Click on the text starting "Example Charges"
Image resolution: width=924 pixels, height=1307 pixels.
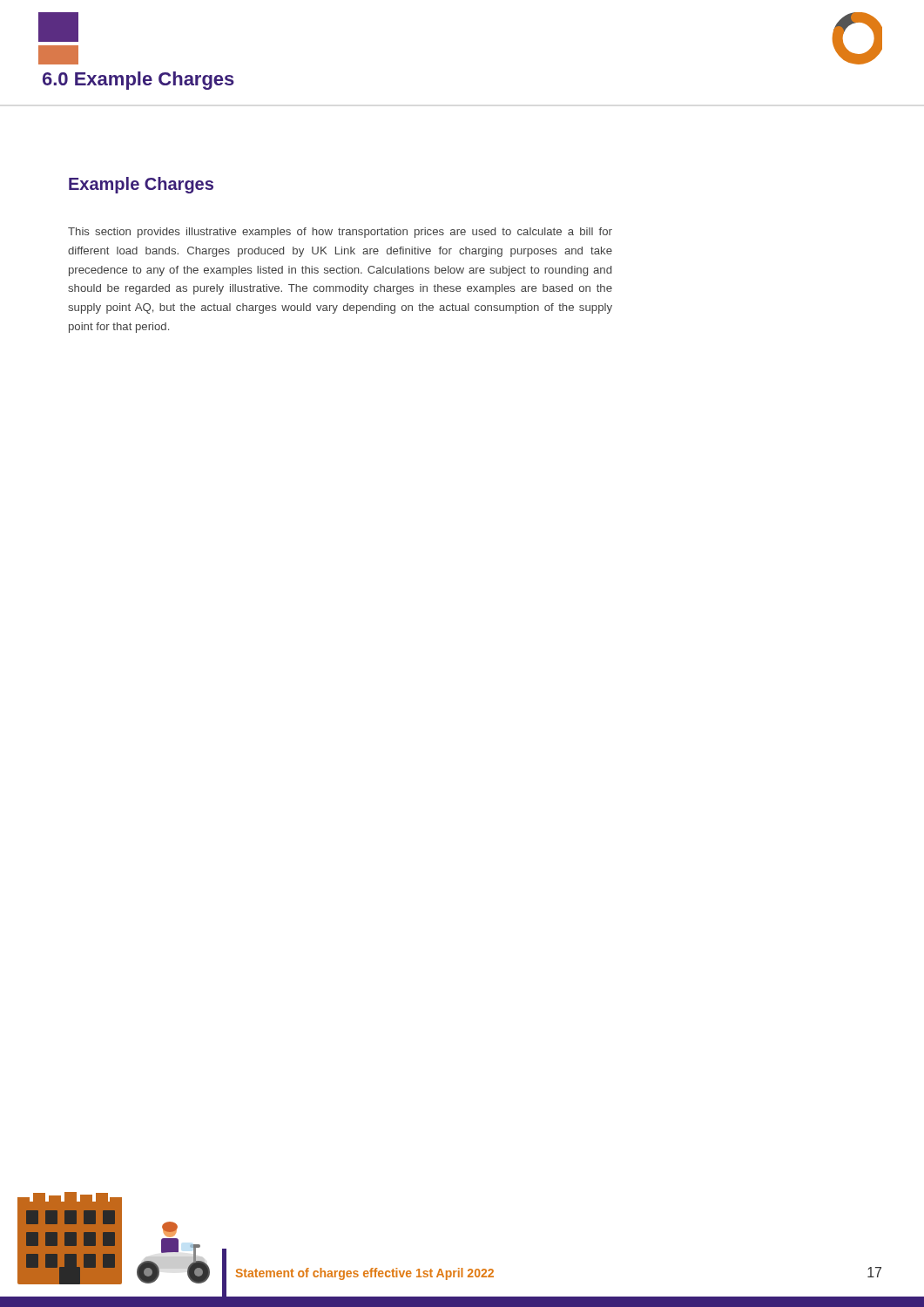click(141, 184)
